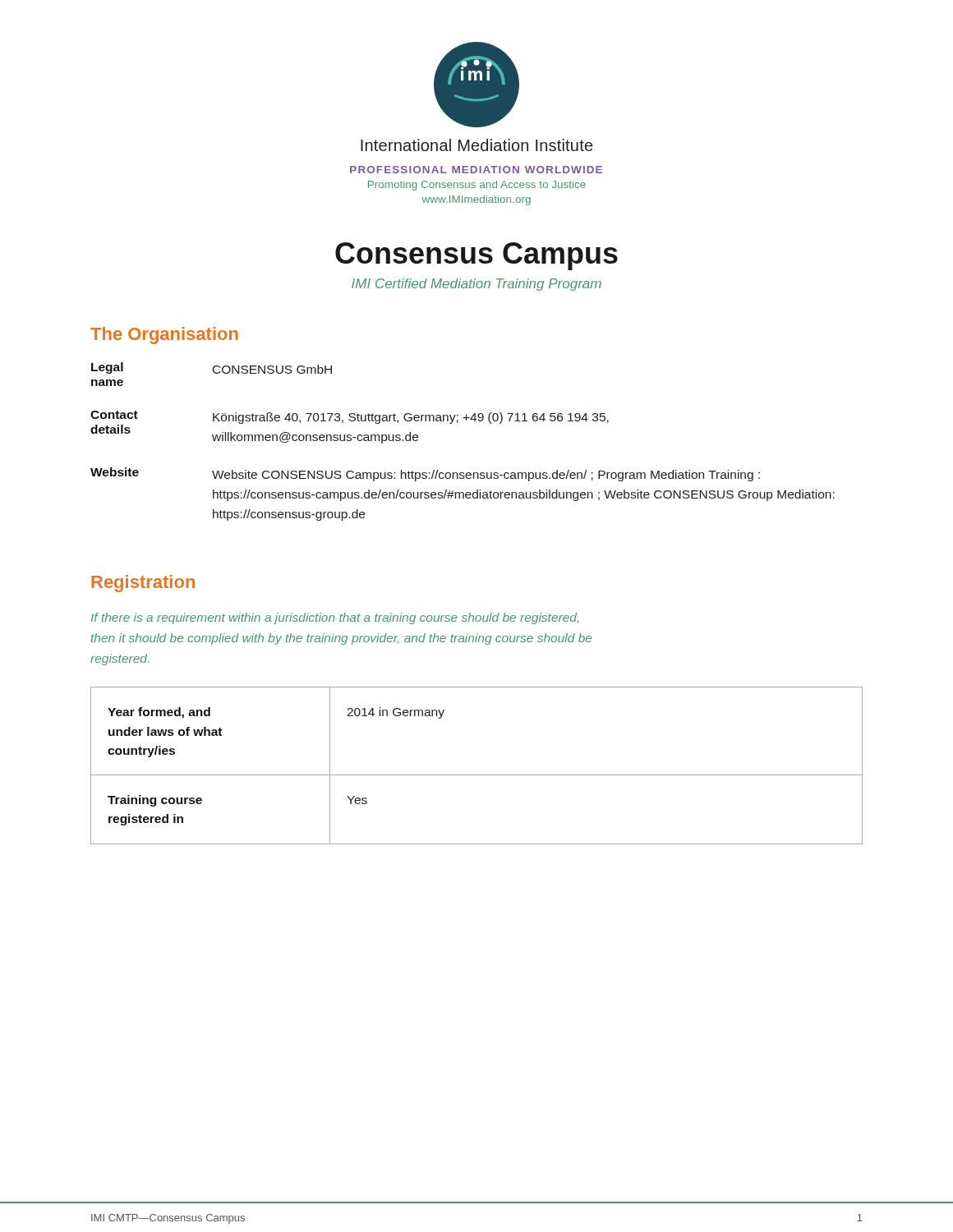Locate the table with the text "Year formed, and"
Image resolution: width=953 pixels, height=1232 pixels.
click(x=476, y=766)
